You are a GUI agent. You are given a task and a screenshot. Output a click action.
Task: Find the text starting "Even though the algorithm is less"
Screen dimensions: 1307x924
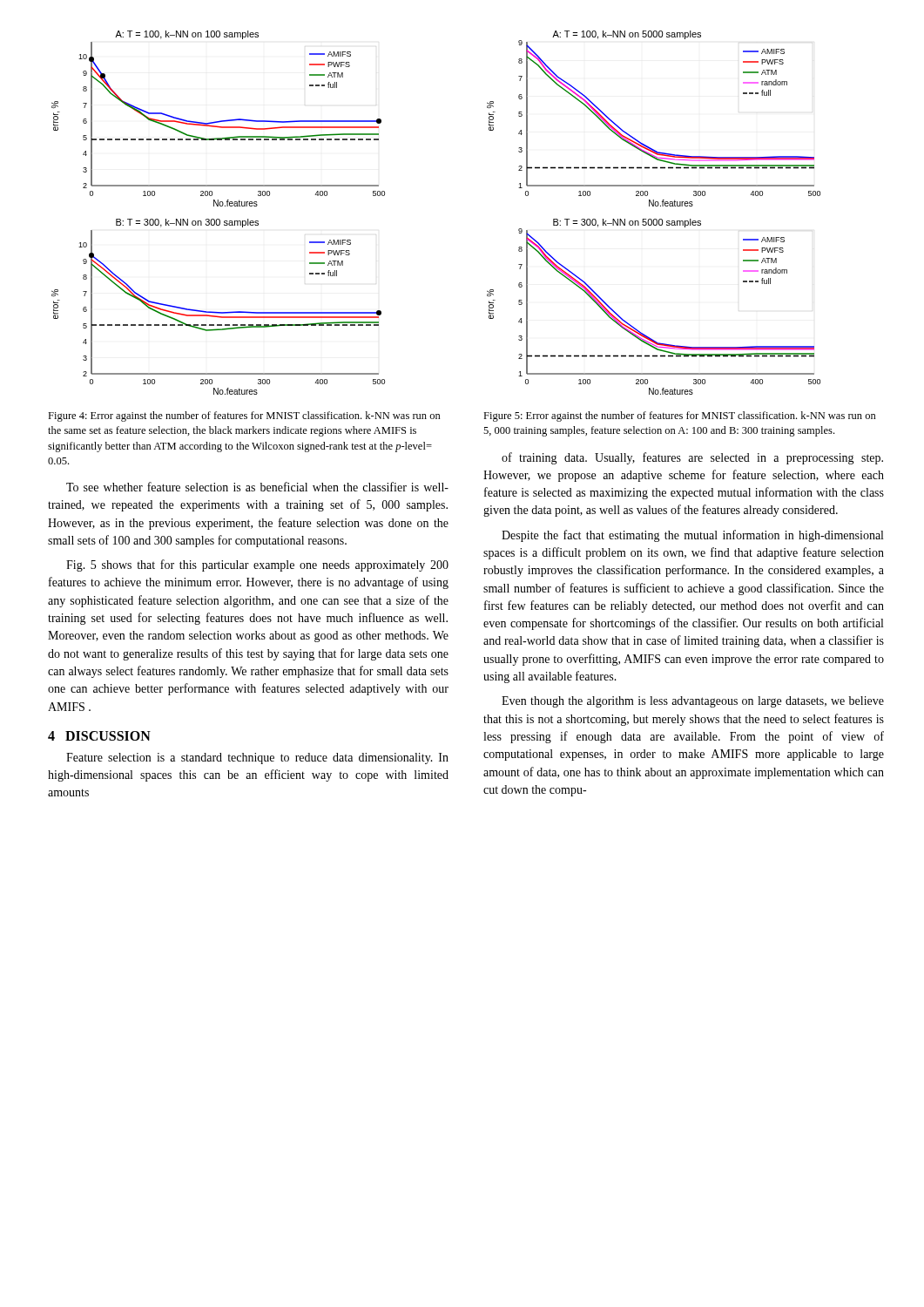click(684, 746)
